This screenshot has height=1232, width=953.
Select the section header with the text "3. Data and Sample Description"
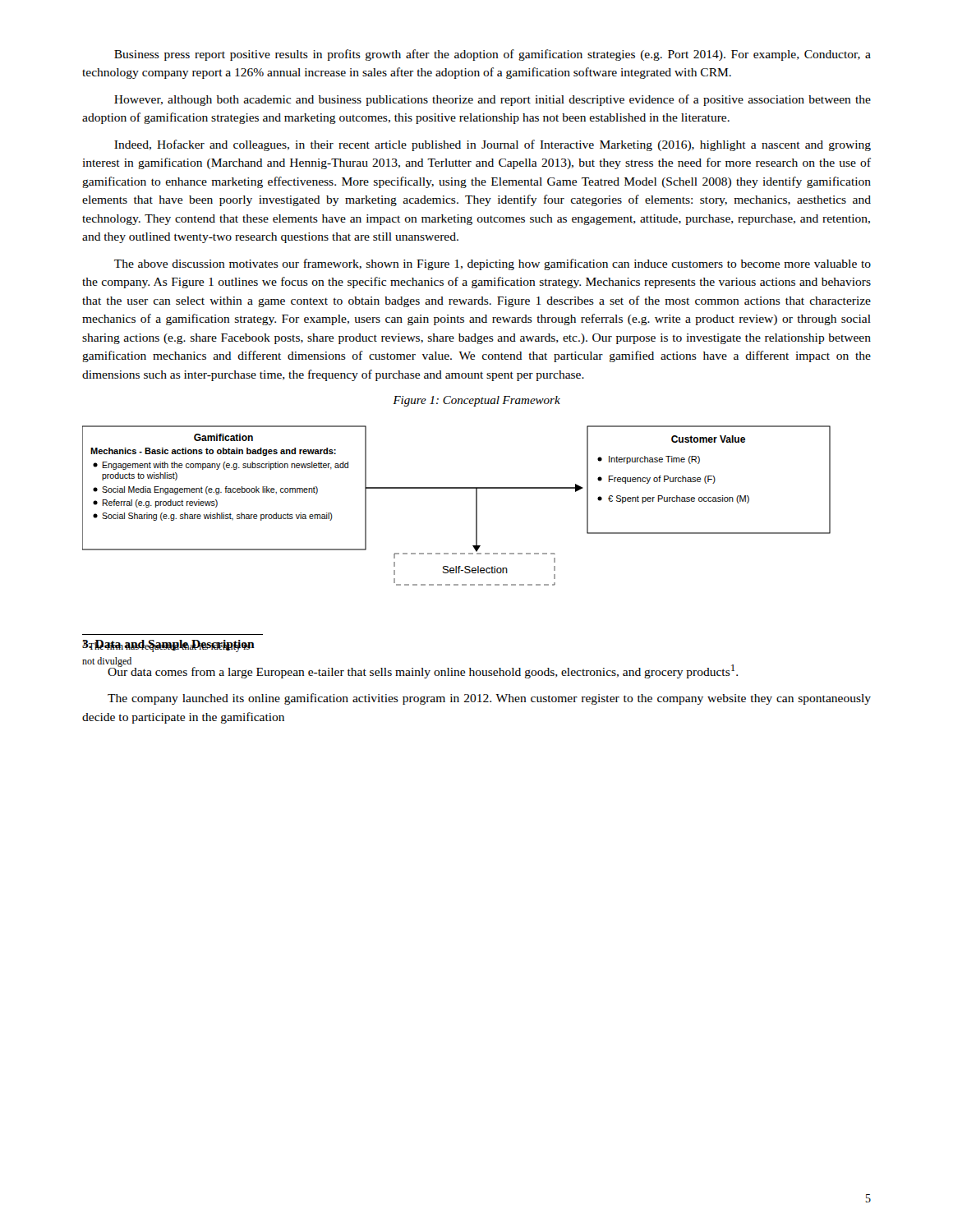pos(168,644)
